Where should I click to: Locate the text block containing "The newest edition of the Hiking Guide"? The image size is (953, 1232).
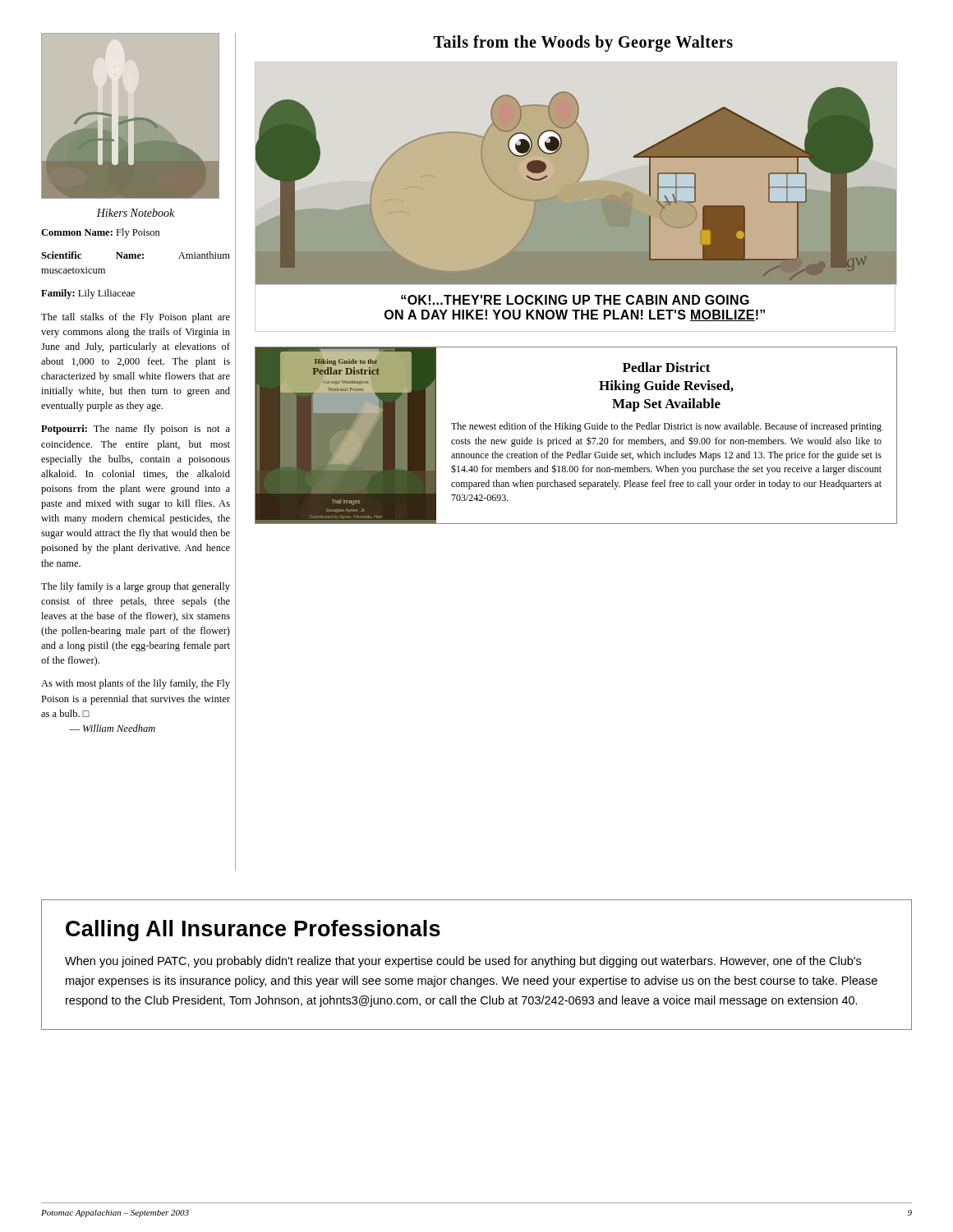666,462
